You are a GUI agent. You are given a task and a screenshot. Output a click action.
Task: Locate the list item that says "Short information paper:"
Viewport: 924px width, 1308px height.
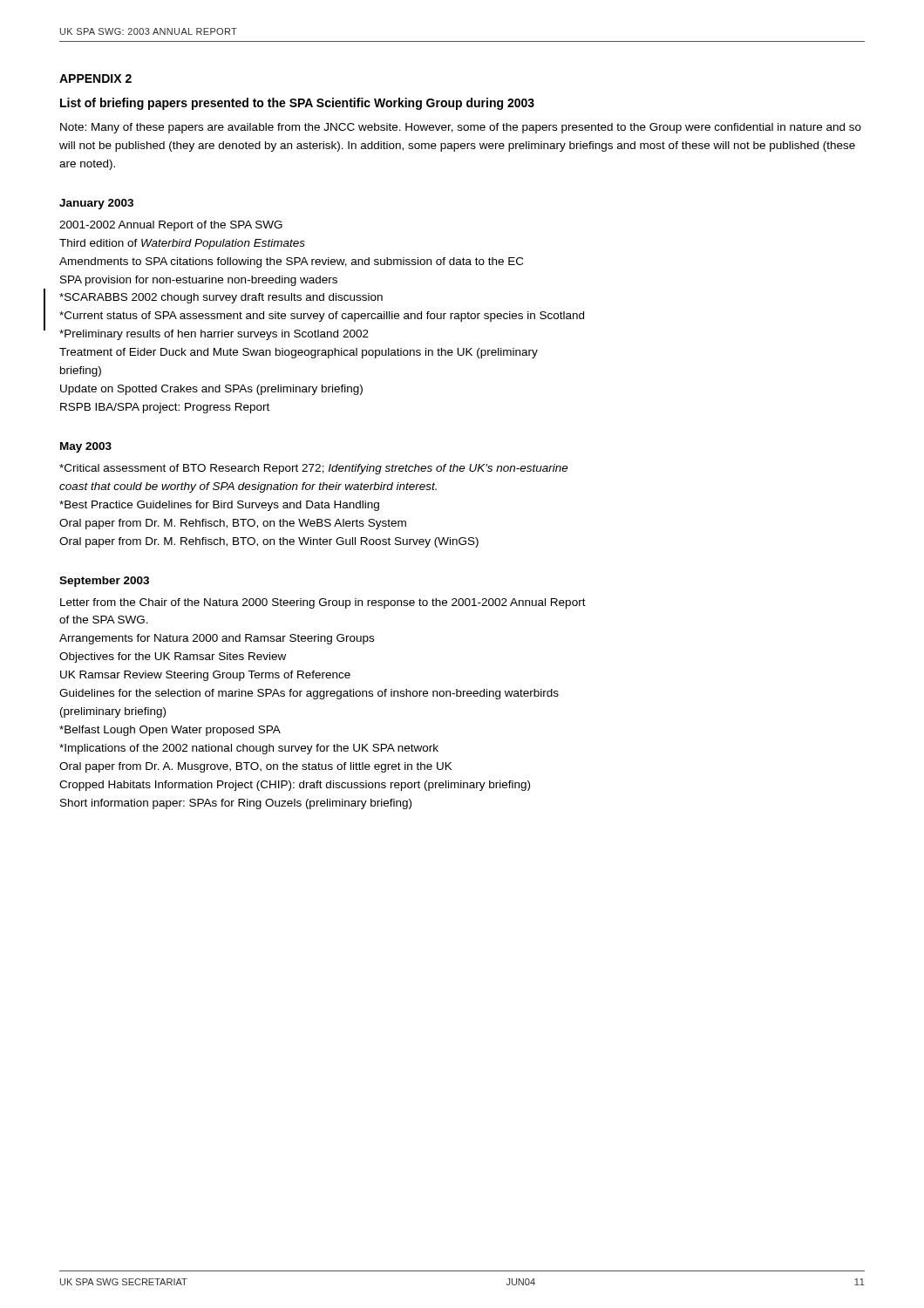(x=236, y=802)
